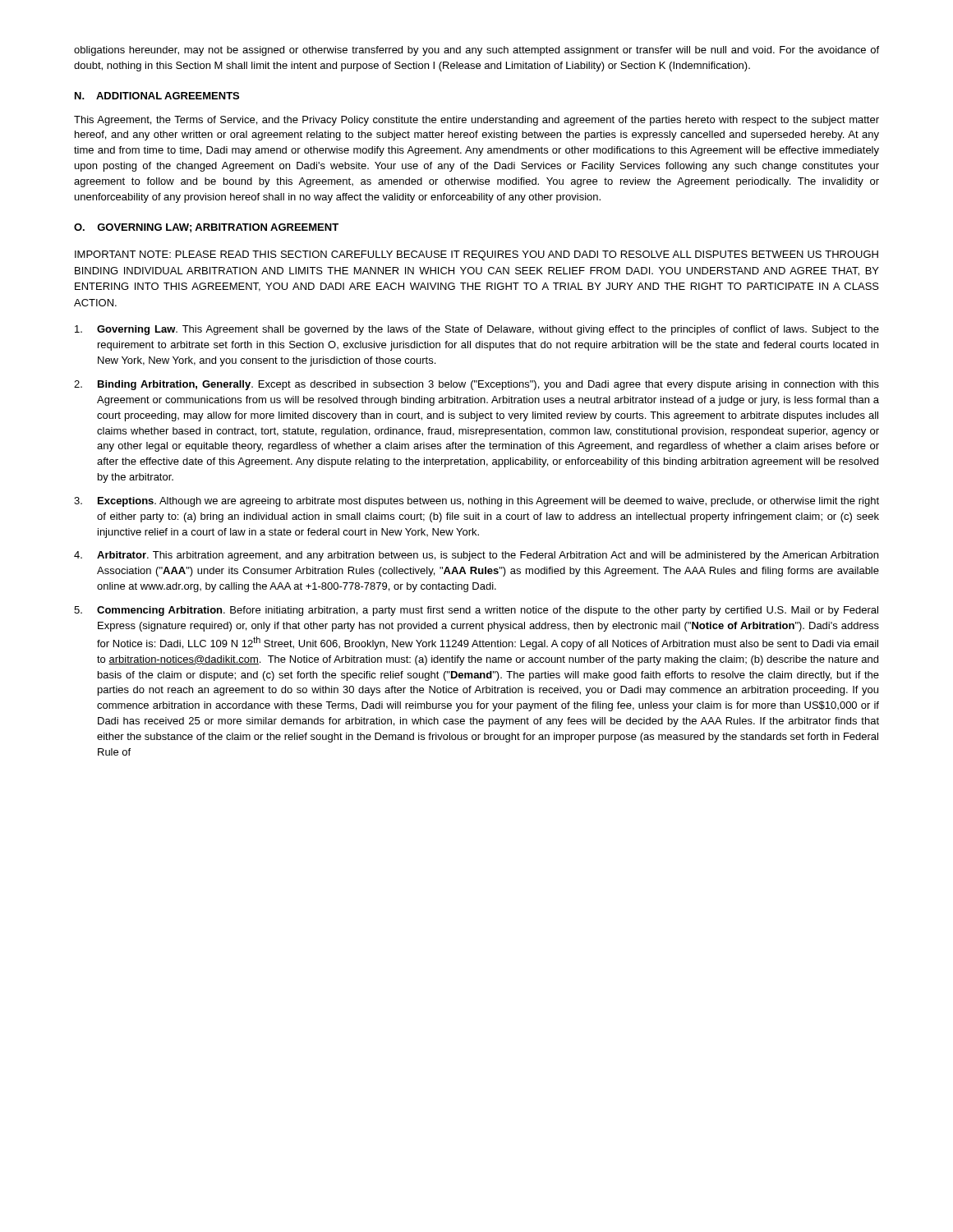The width and height of the screenshot is (953, 1232).
Task: Find the text block that says "This Agreement, the Terms of Service, and the"
Action: 476,159
